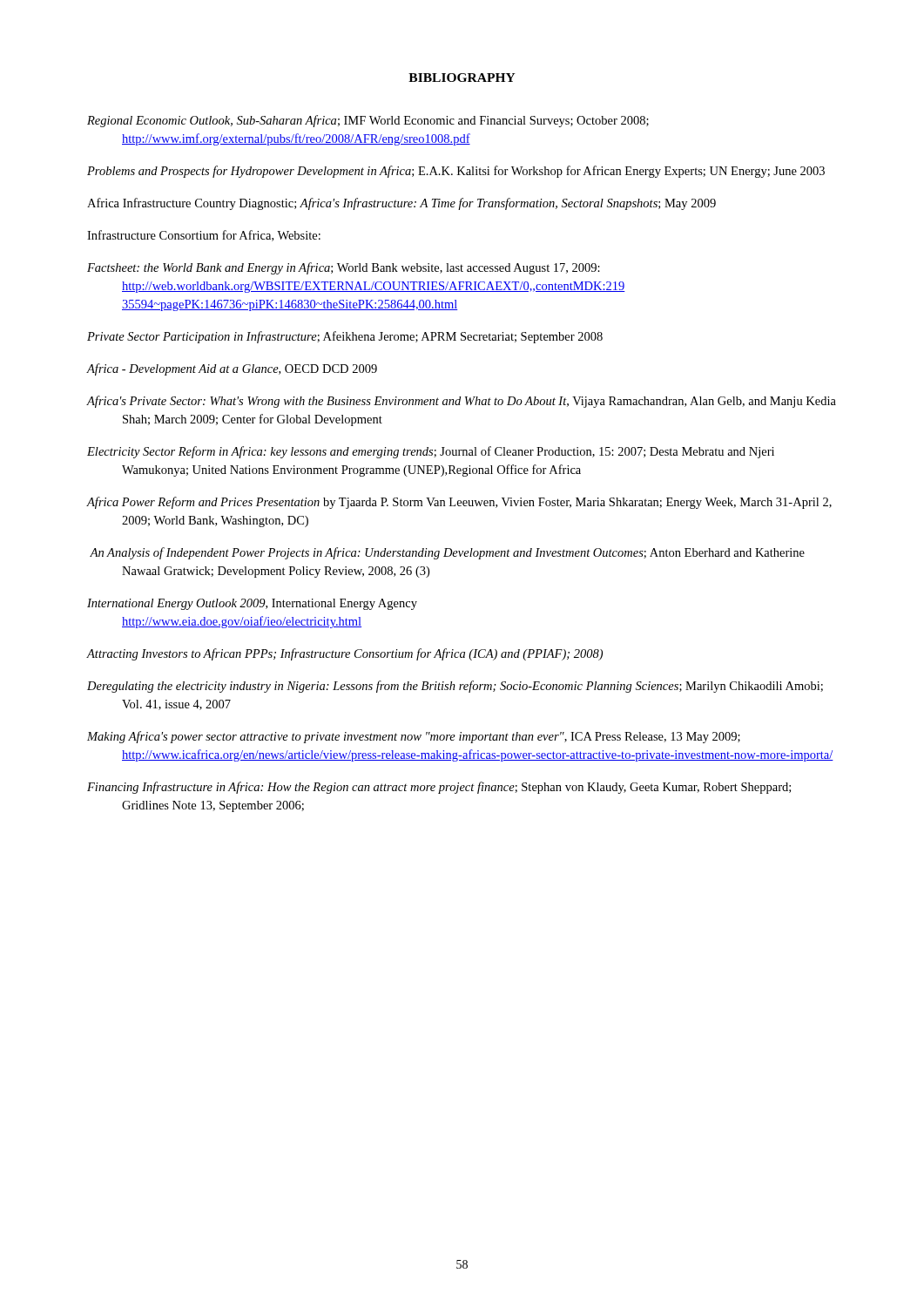Find the list item with the text "Problems and Prospects"
This screenshot has width=924, height=1307.
point(456,171)
